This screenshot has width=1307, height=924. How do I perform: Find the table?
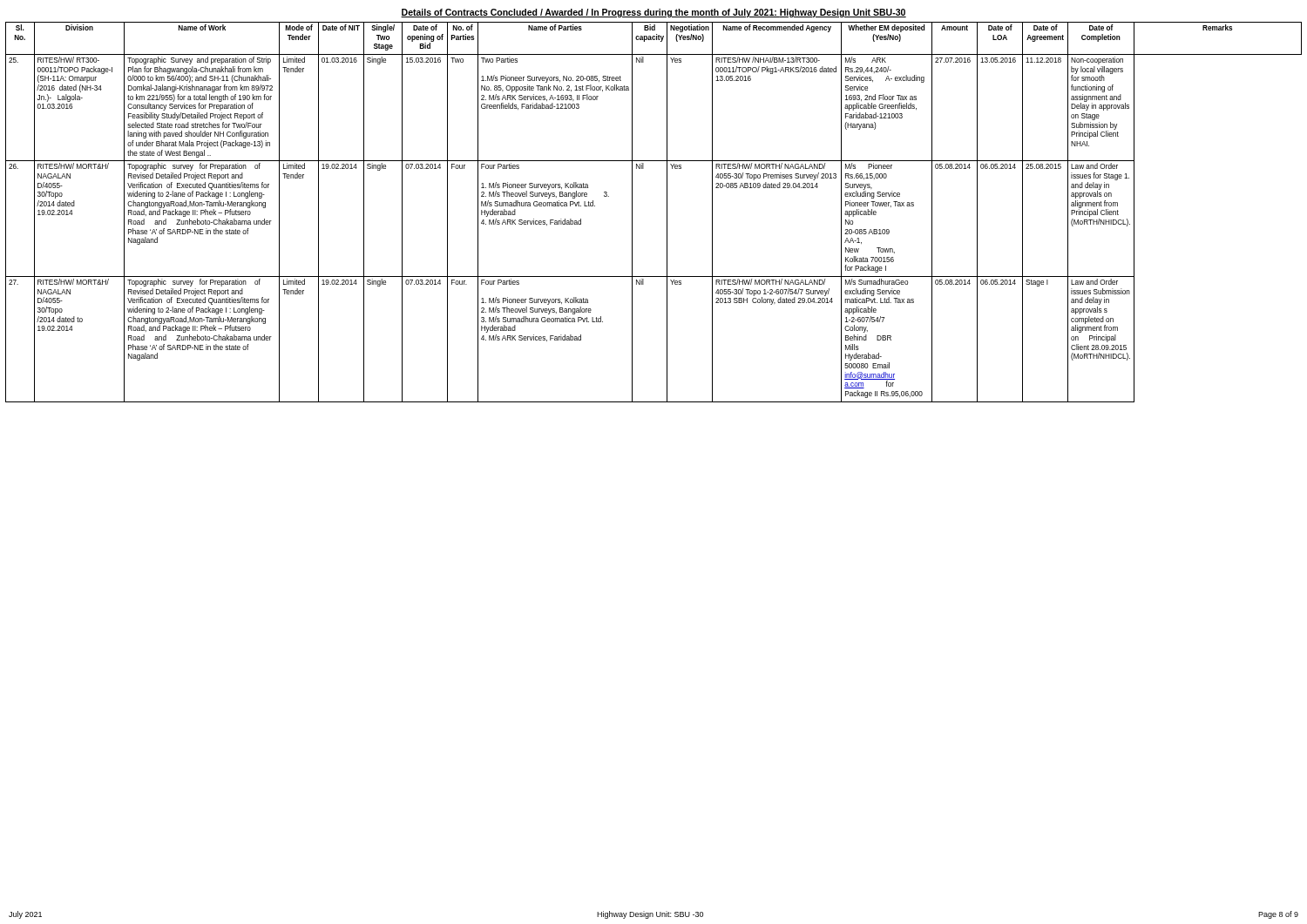(654, 212)
